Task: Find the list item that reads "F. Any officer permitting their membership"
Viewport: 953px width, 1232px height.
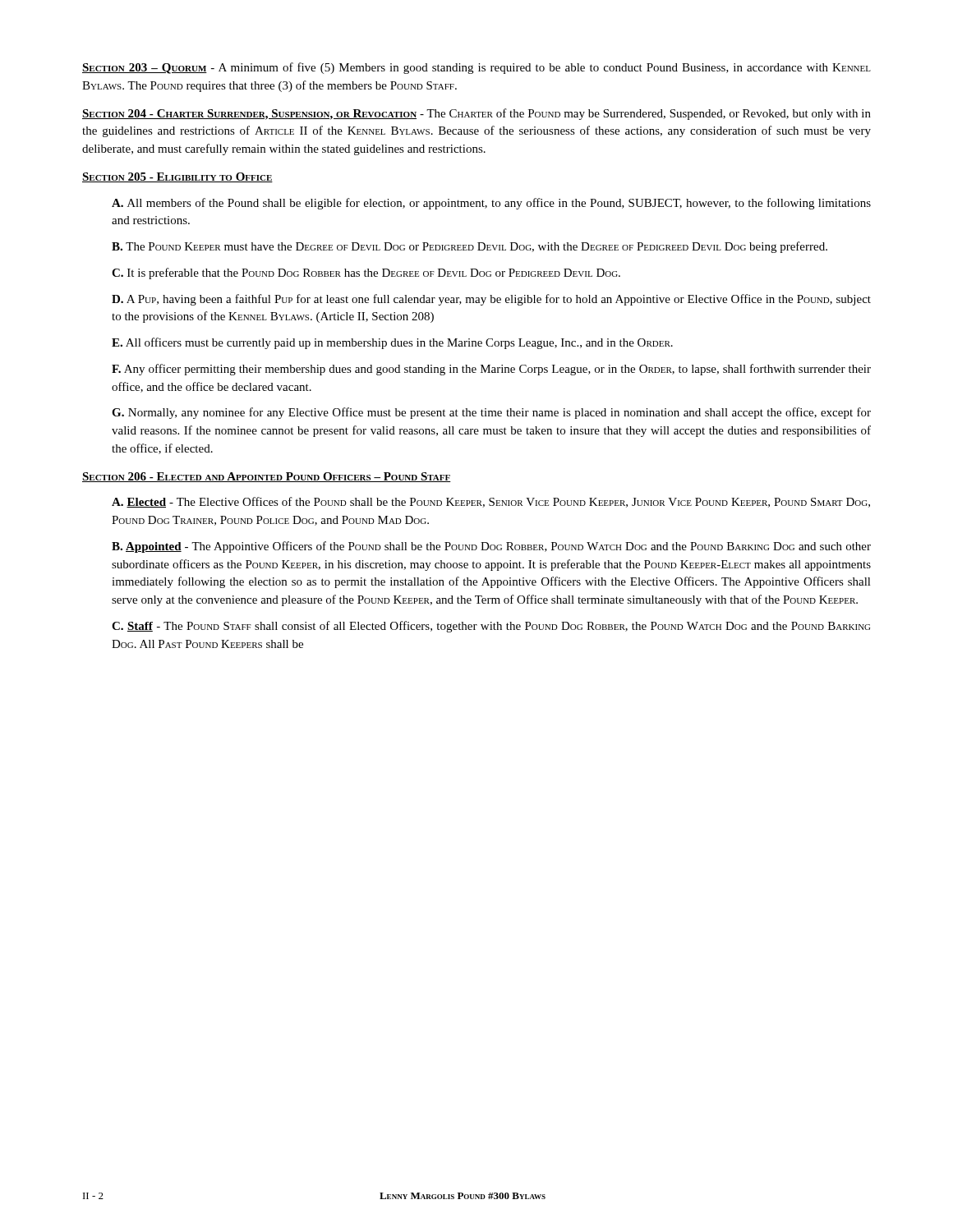Action: [491, 378]
